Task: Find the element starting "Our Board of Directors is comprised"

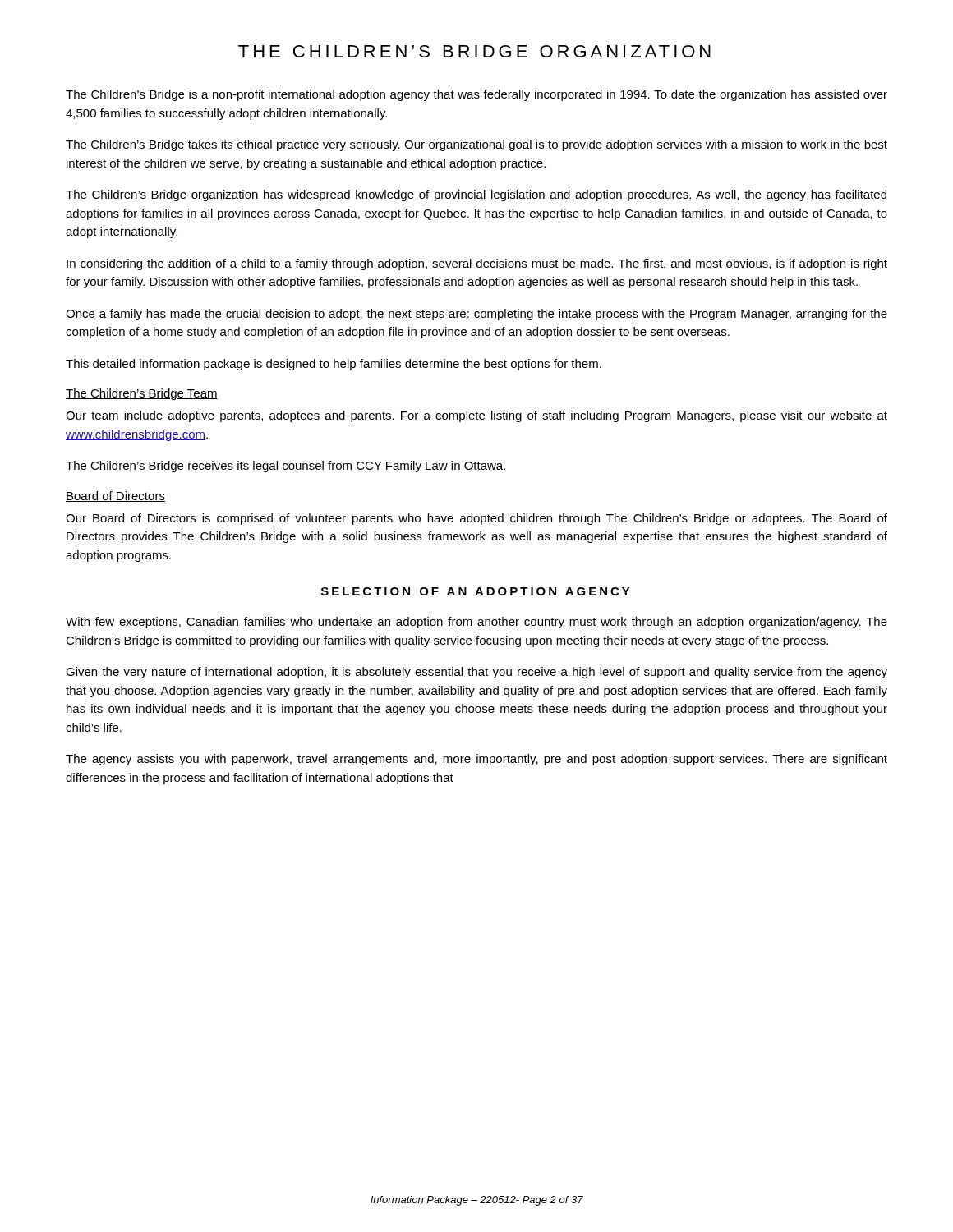Action: click(476, 536)
